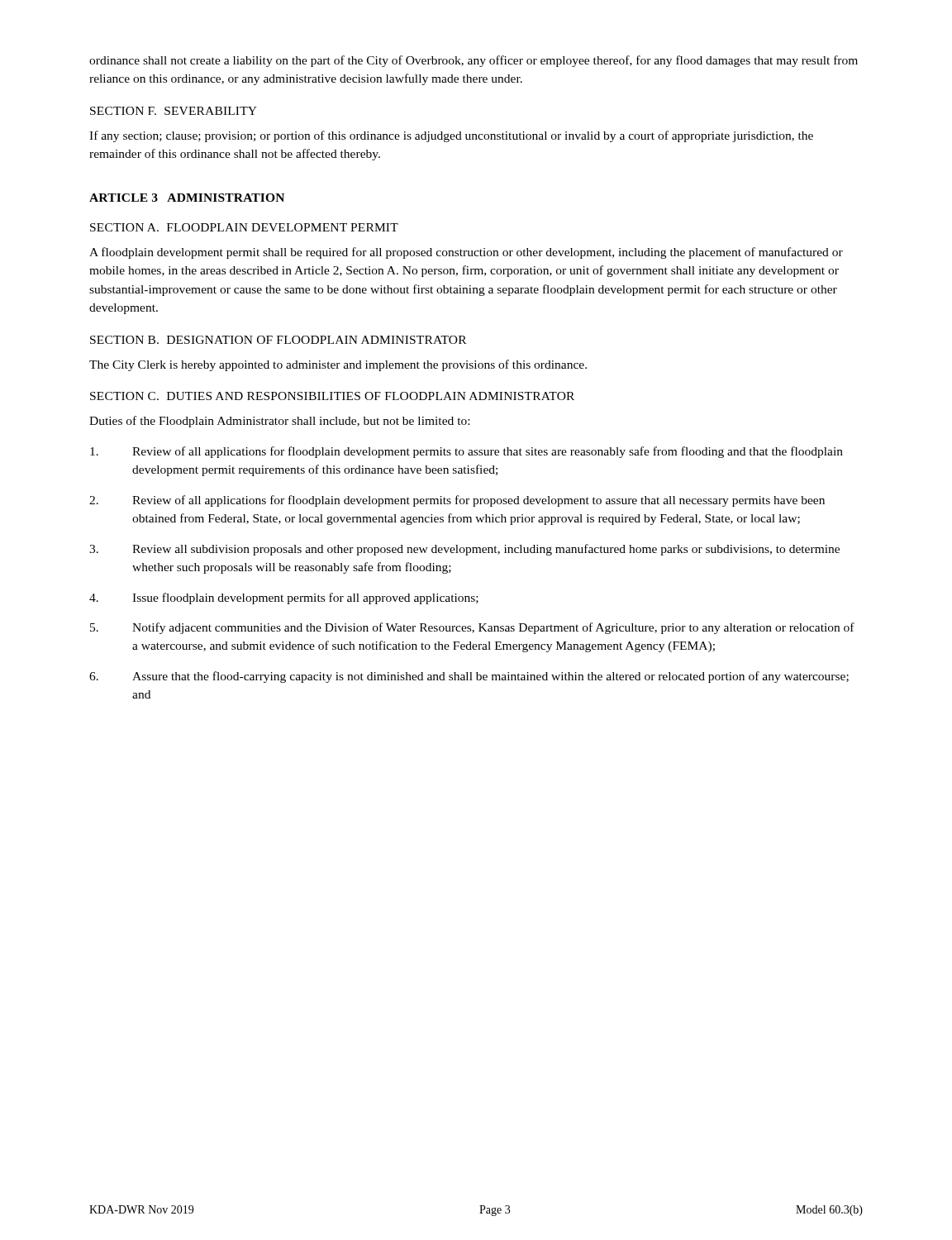Locate the list item containing "2. Review of"

click(476, 509)
